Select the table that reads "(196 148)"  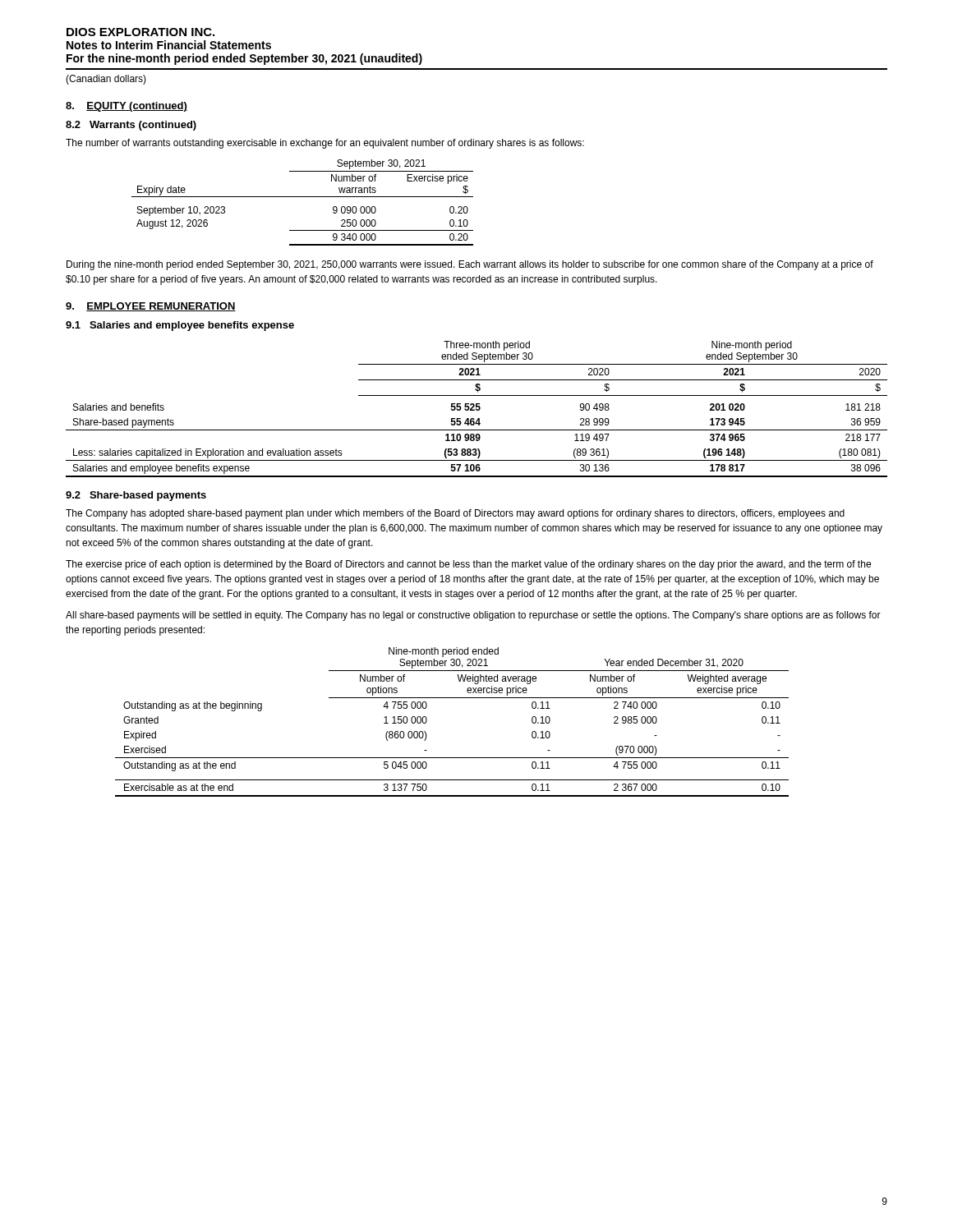(x=476, y=407)
